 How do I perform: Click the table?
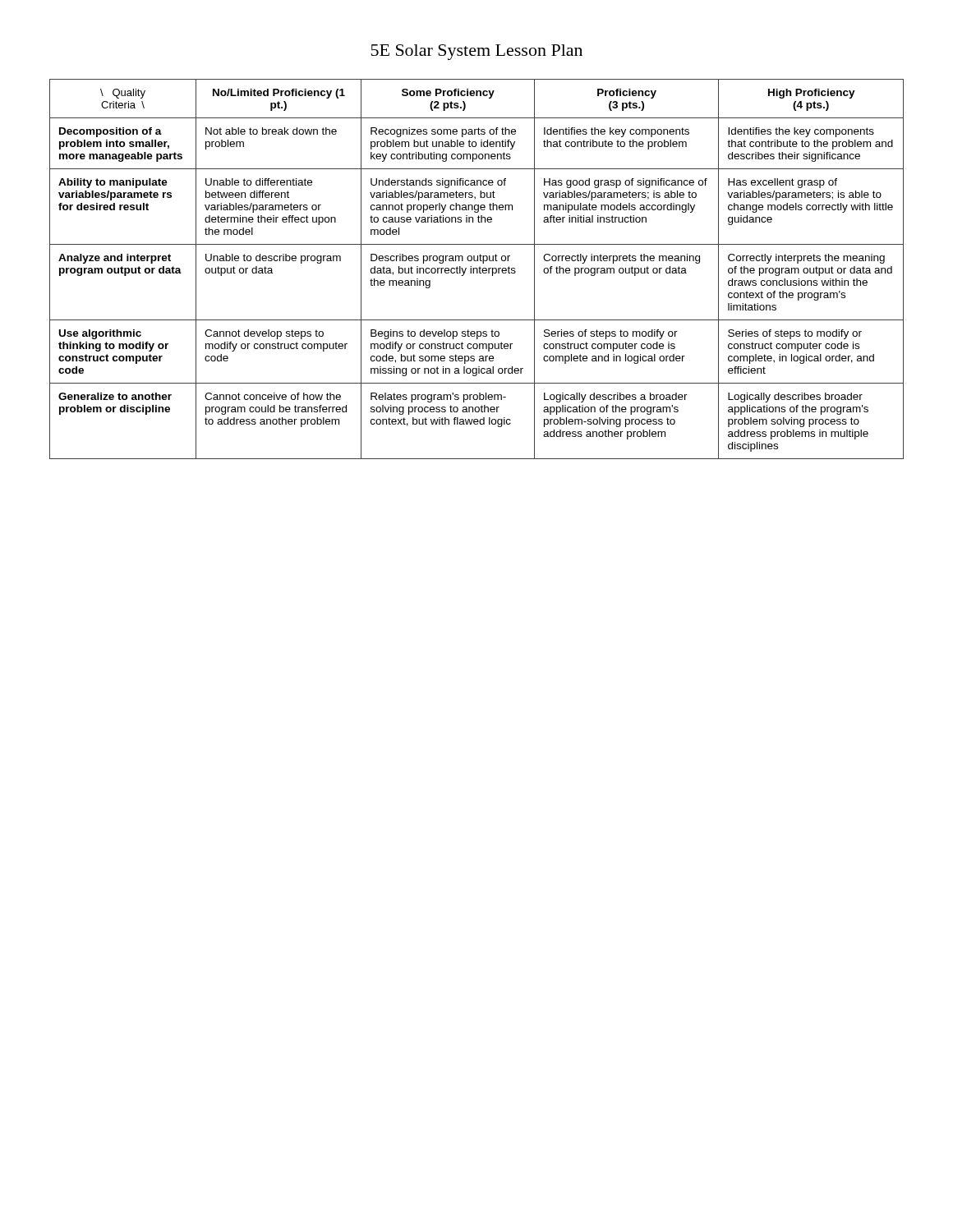point(476,269)
